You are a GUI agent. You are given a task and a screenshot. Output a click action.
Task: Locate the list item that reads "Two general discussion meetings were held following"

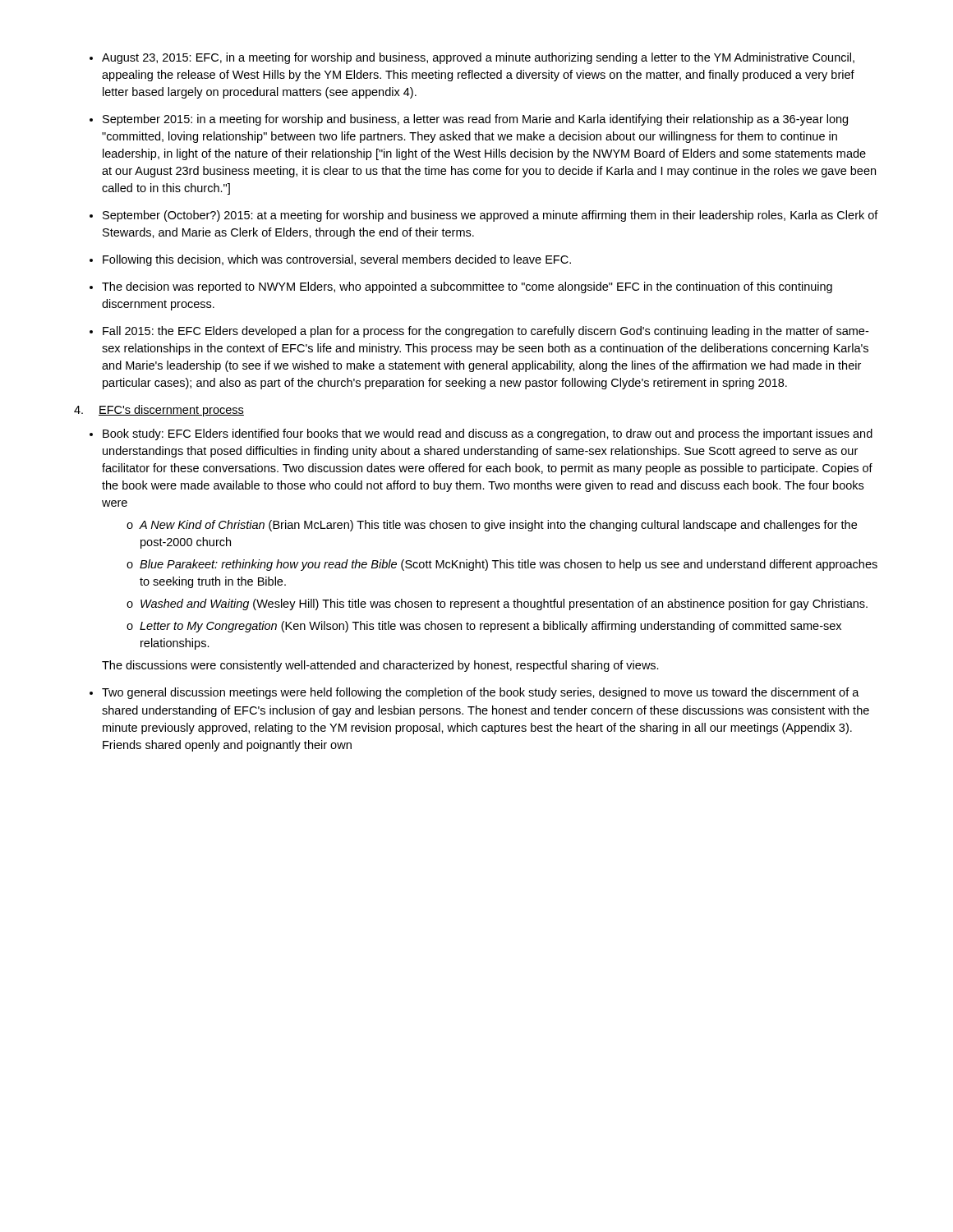[x=486, y=719]
